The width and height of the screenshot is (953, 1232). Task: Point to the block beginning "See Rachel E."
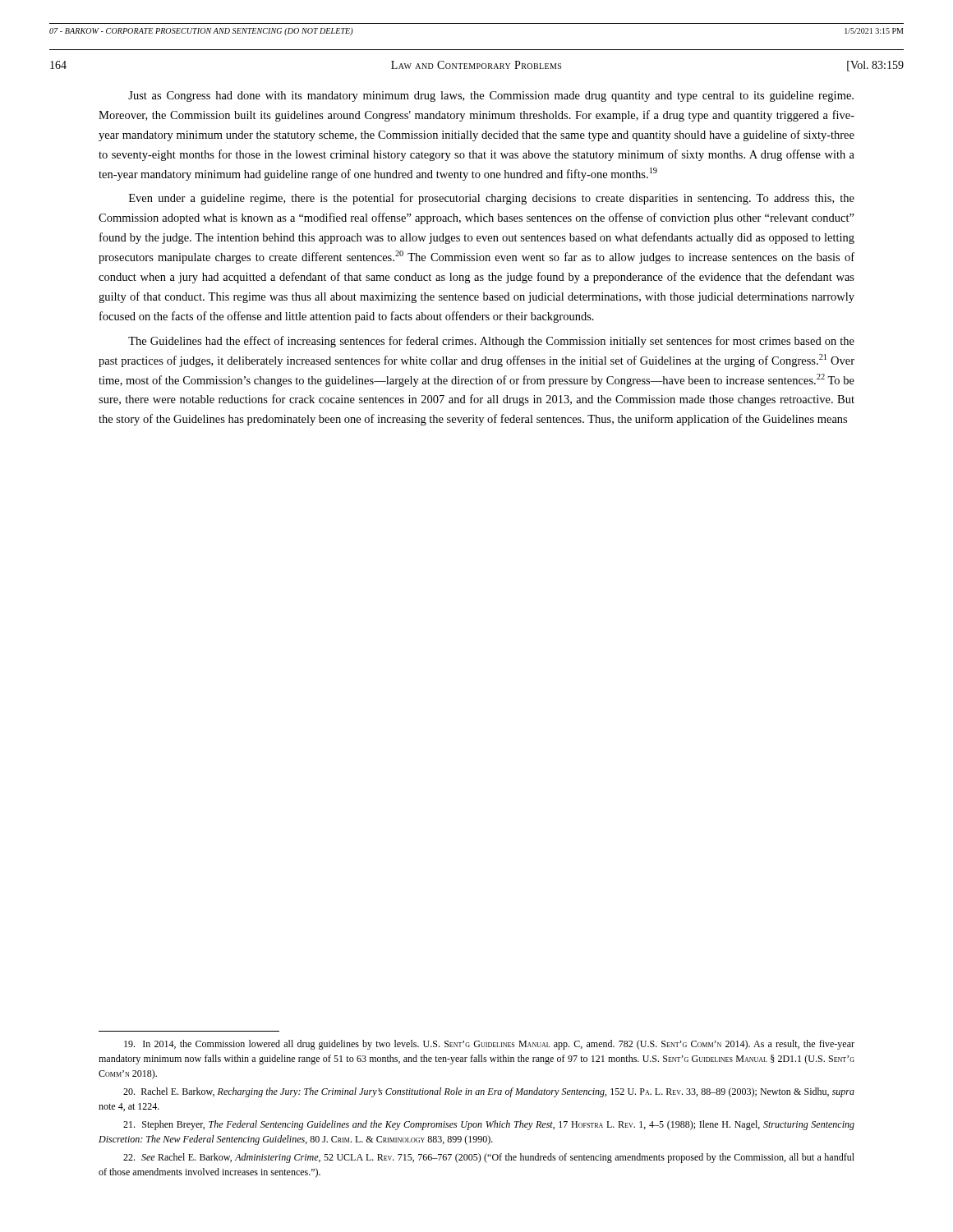(476, 1165)
